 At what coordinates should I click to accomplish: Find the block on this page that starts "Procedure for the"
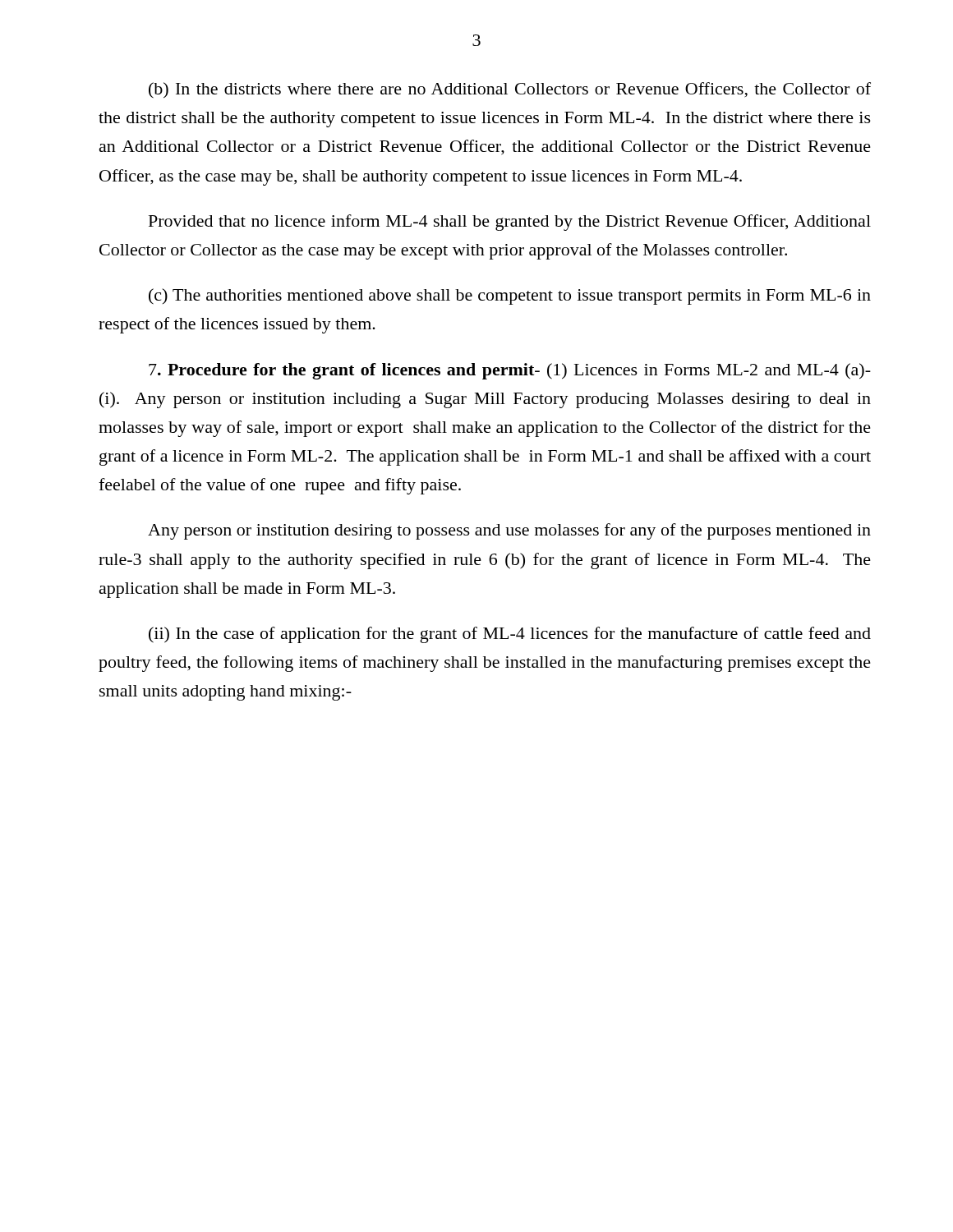click(485, 427)
